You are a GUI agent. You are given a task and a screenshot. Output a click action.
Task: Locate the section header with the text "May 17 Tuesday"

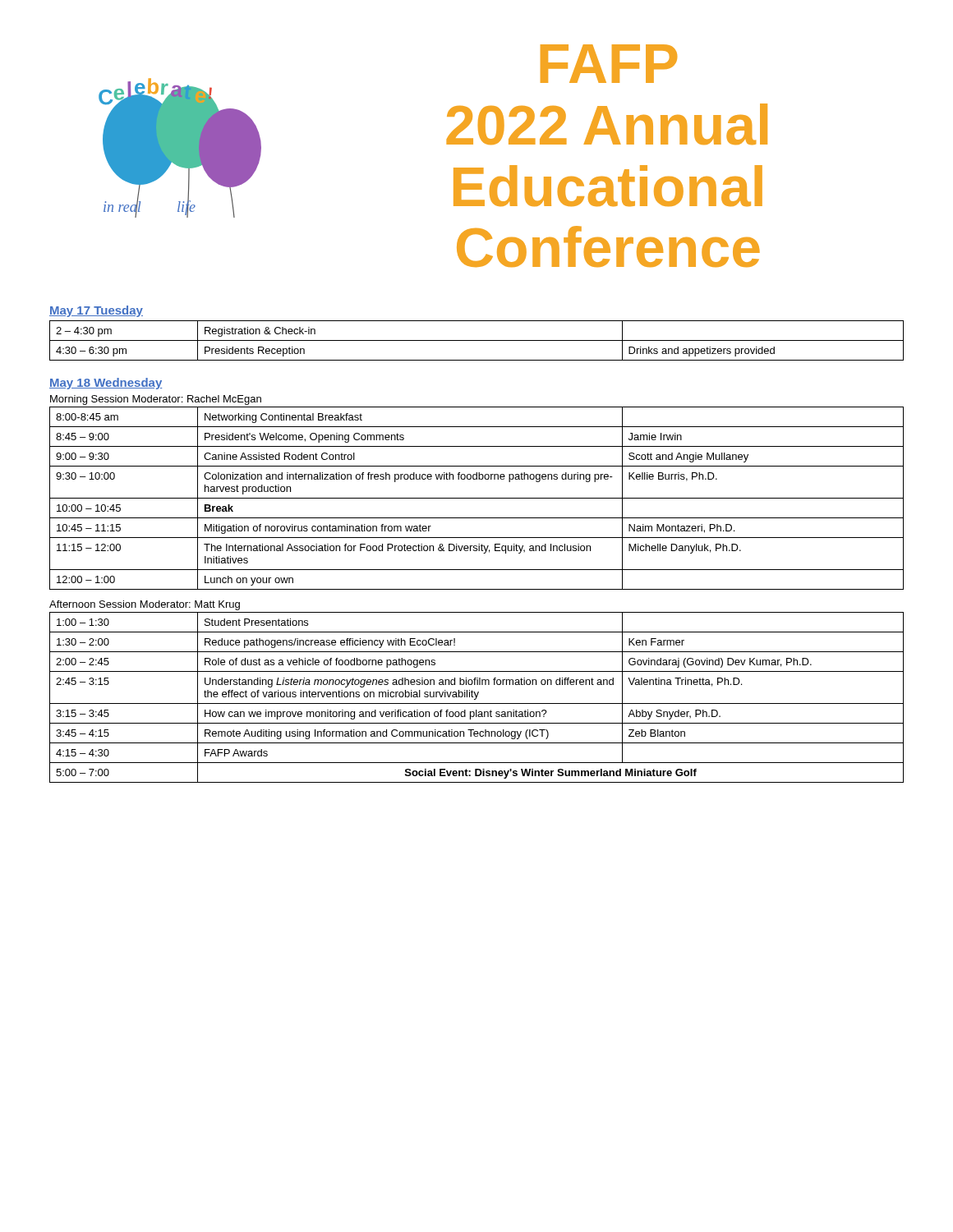click(96, 310)
